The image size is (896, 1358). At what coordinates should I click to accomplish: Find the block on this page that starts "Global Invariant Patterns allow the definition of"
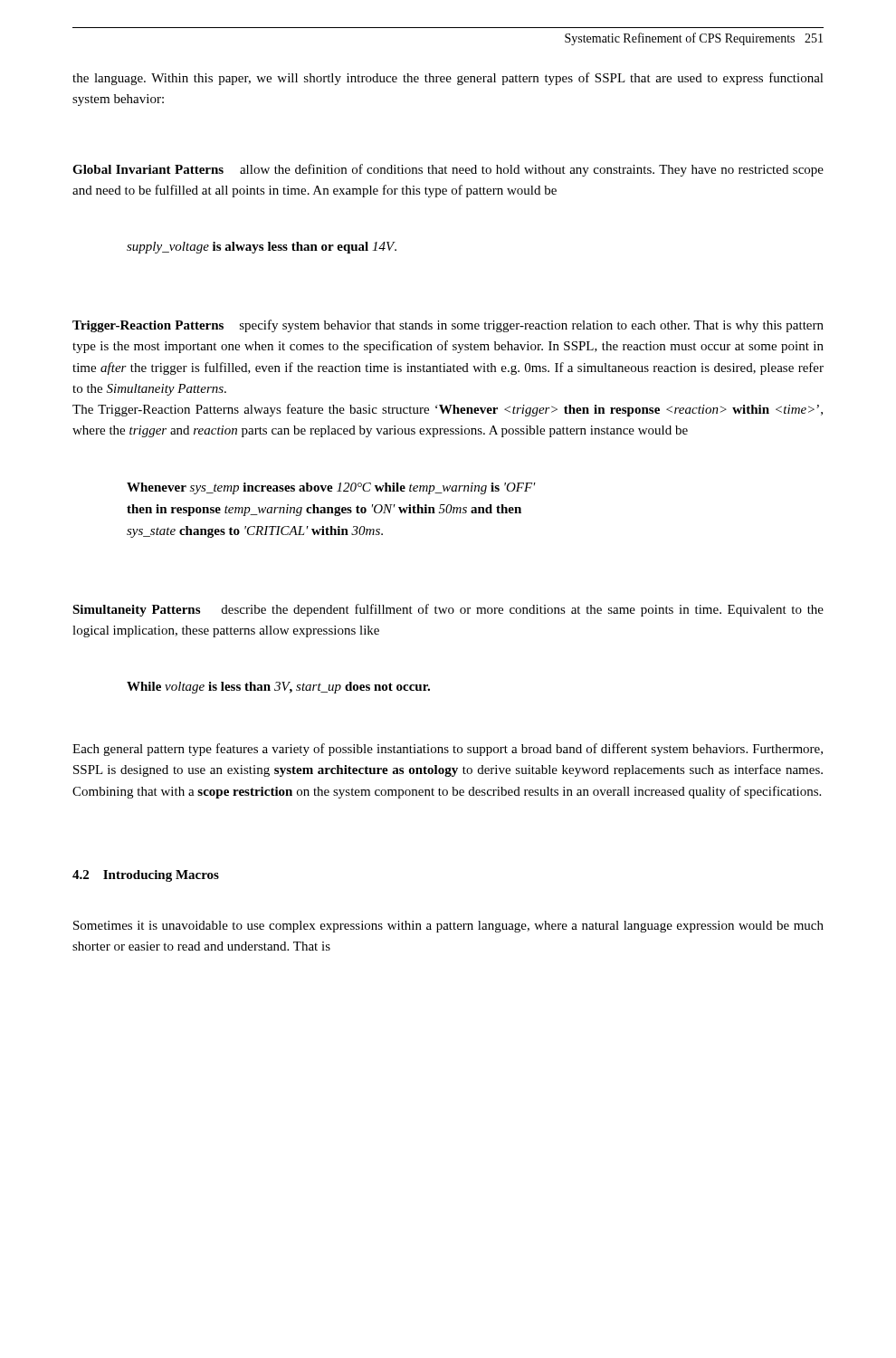pyautogui.click(x=448, y=179)
